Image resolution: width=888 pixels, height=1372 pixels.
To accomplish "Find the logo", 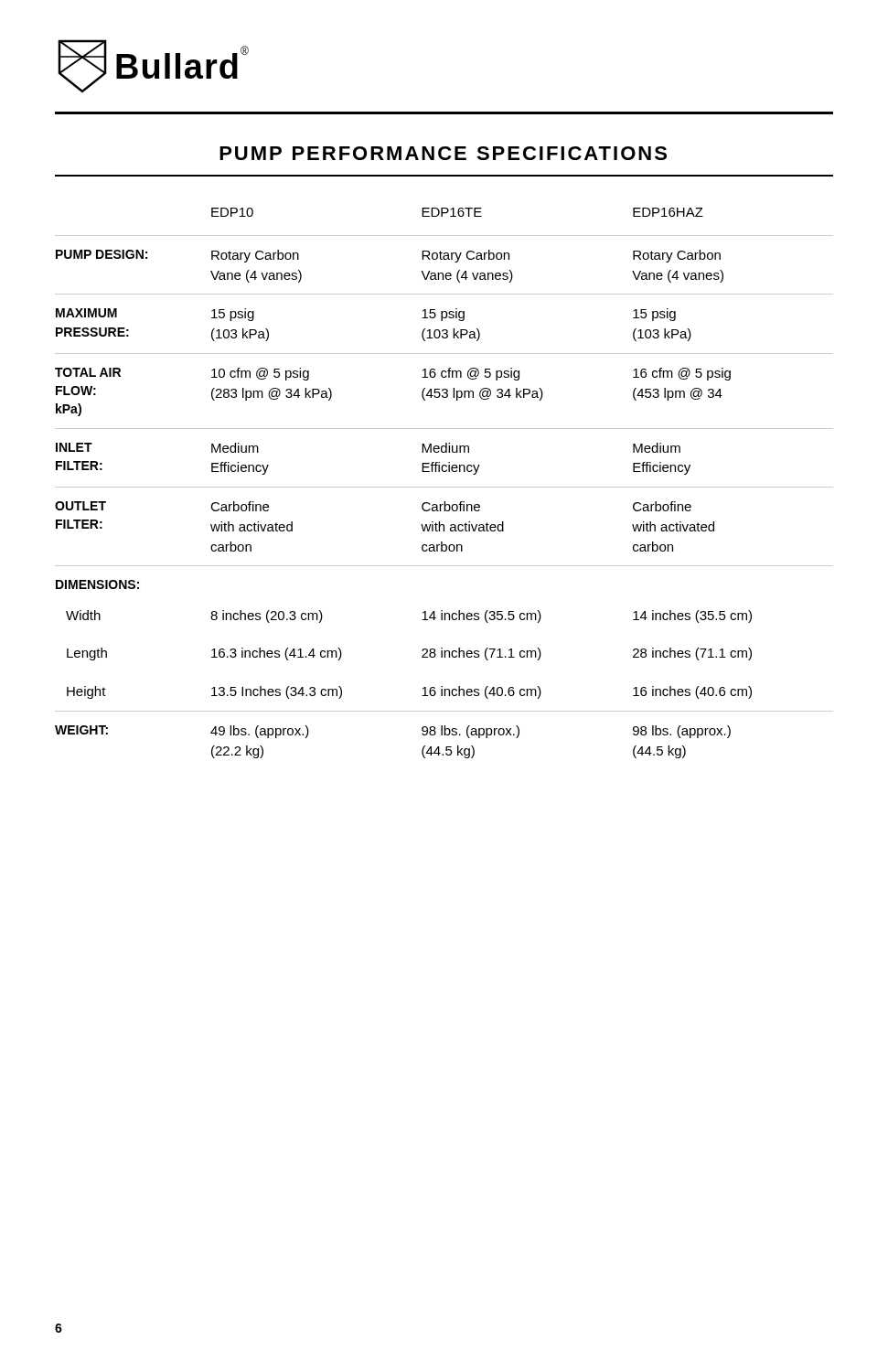I will pyautogui.click(x=444, y=69).
